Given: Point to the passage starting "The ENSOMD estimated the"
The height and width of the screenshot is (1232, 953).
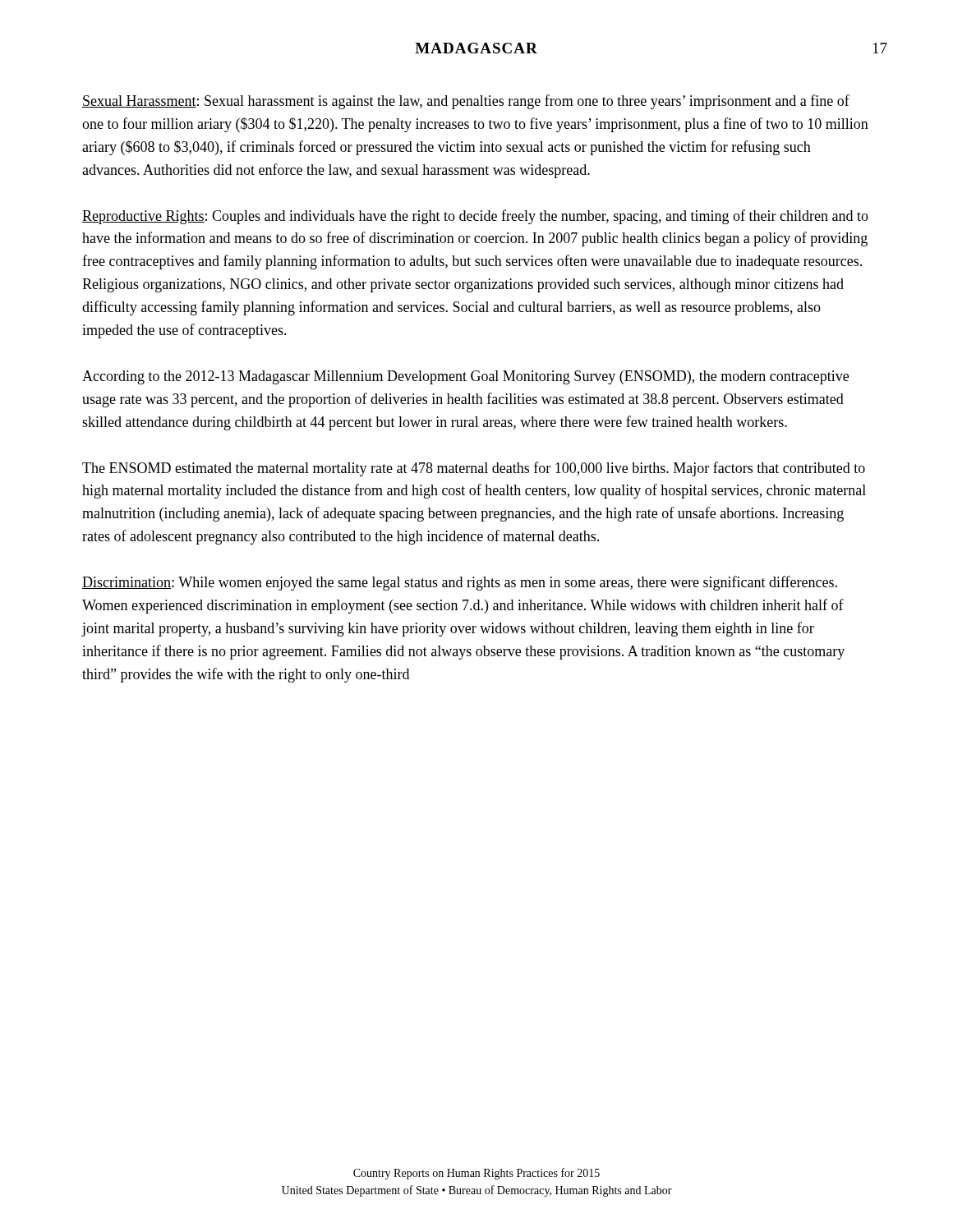Looking at the screenshot, I should point(474,502).
